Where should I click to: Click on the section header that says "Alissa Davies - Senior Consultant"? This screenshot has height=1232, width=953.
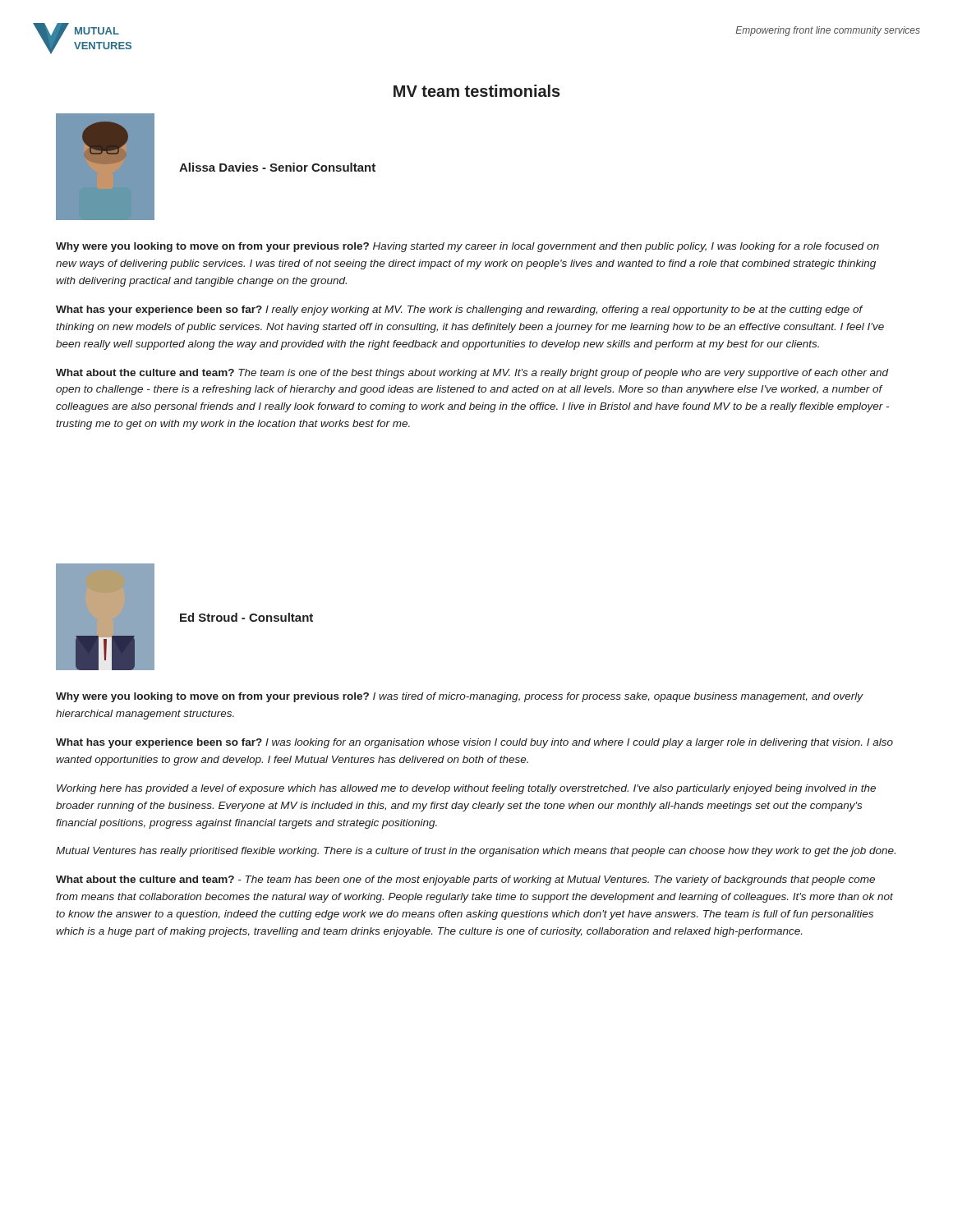pyautogui.click(x=277, y=167)
